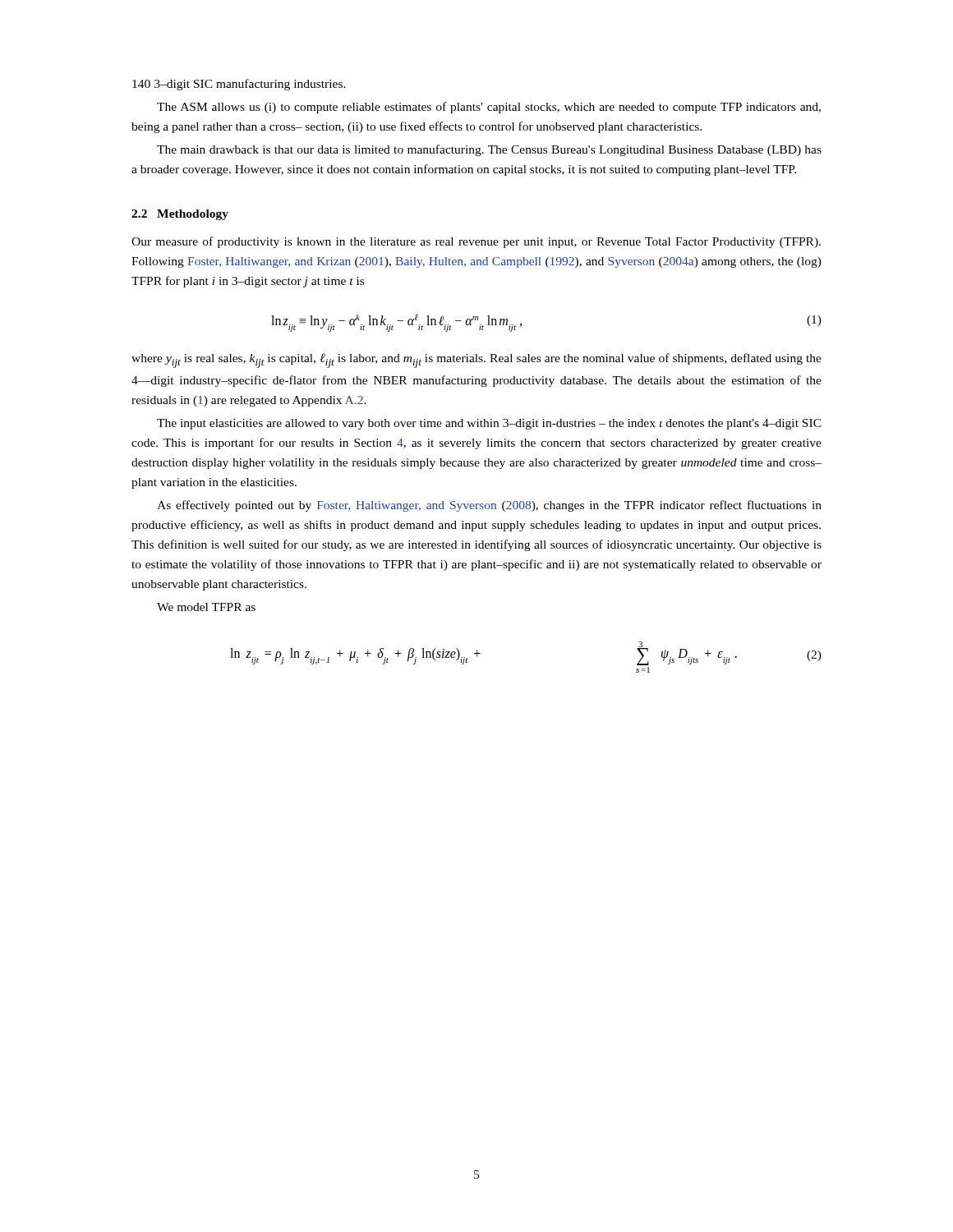Find a section header

(180, 213)
